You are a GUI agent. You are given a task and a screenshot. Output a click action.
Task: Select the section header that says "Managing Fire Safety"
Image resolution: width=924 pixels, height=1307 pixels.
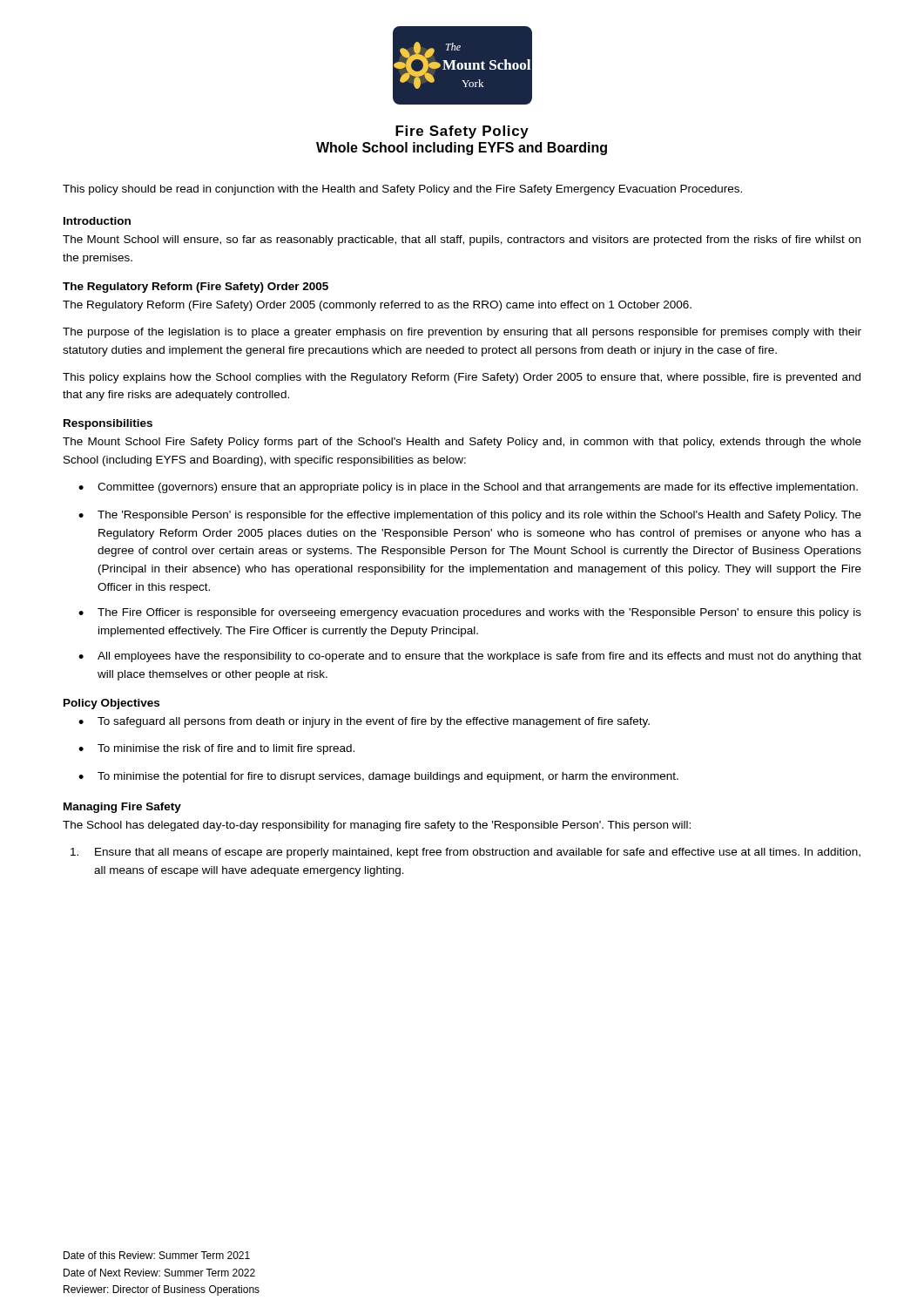click(x=122, y=807)
